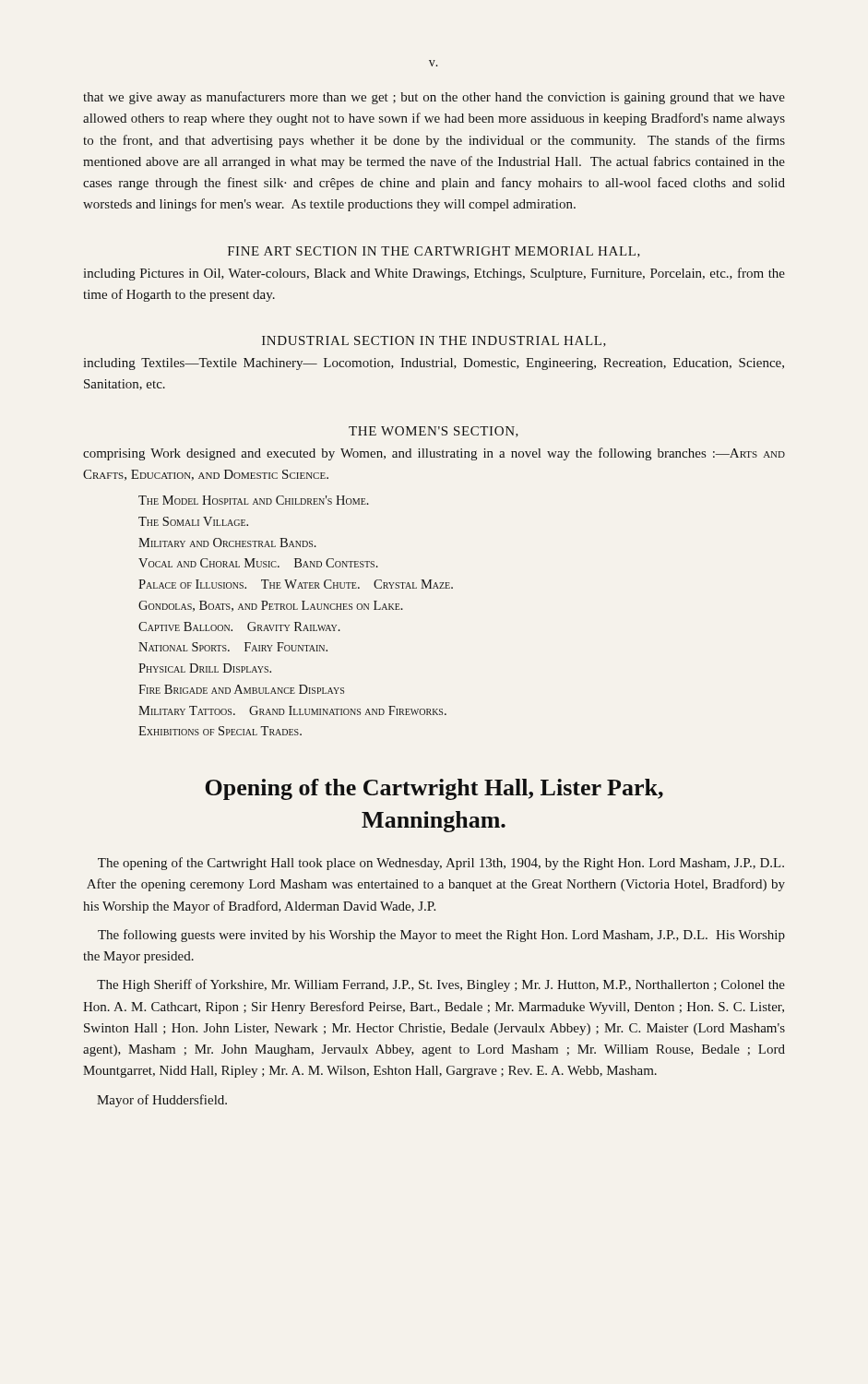Find the block on this page that starts "Military Tattoos. Grand"
Image resolution: width=868 pixels, height=1384 pixels.
pos(293,710)
